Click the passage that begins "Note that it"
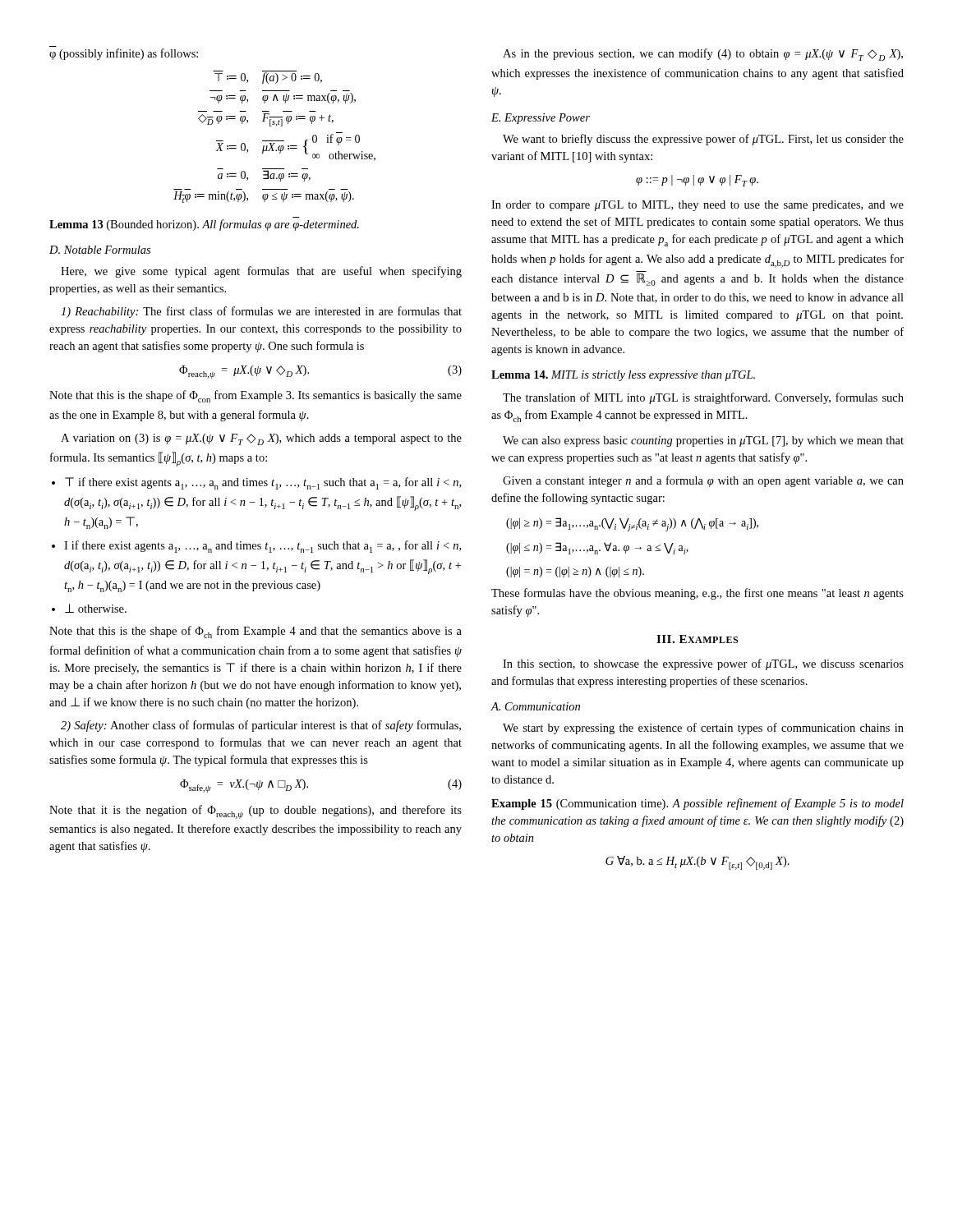953x1232 pixels. coord(255,828)
